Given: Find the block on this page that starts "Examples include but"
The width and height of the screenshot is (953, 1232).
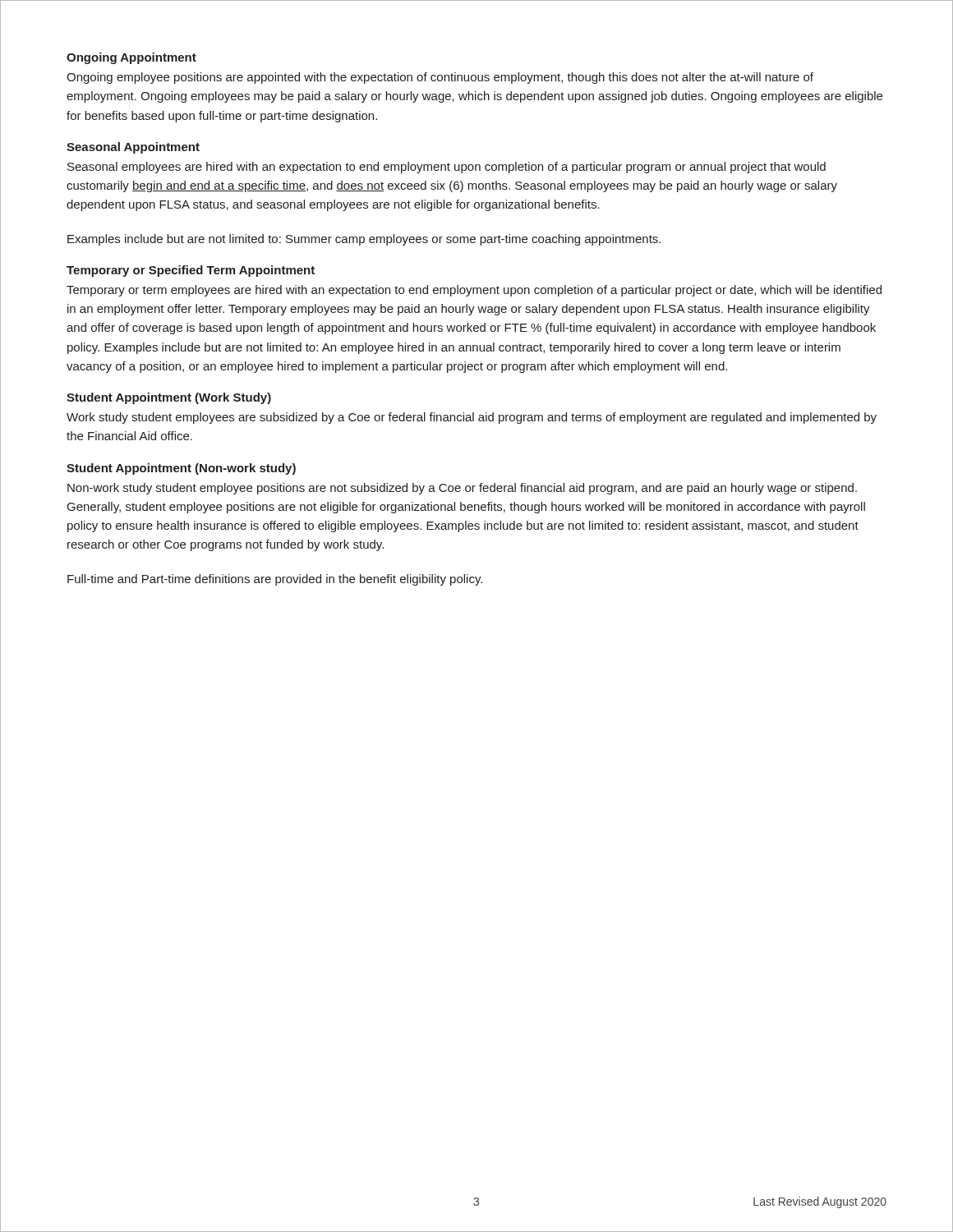Looking at the screenshot, I should click(x=364, y=238).
